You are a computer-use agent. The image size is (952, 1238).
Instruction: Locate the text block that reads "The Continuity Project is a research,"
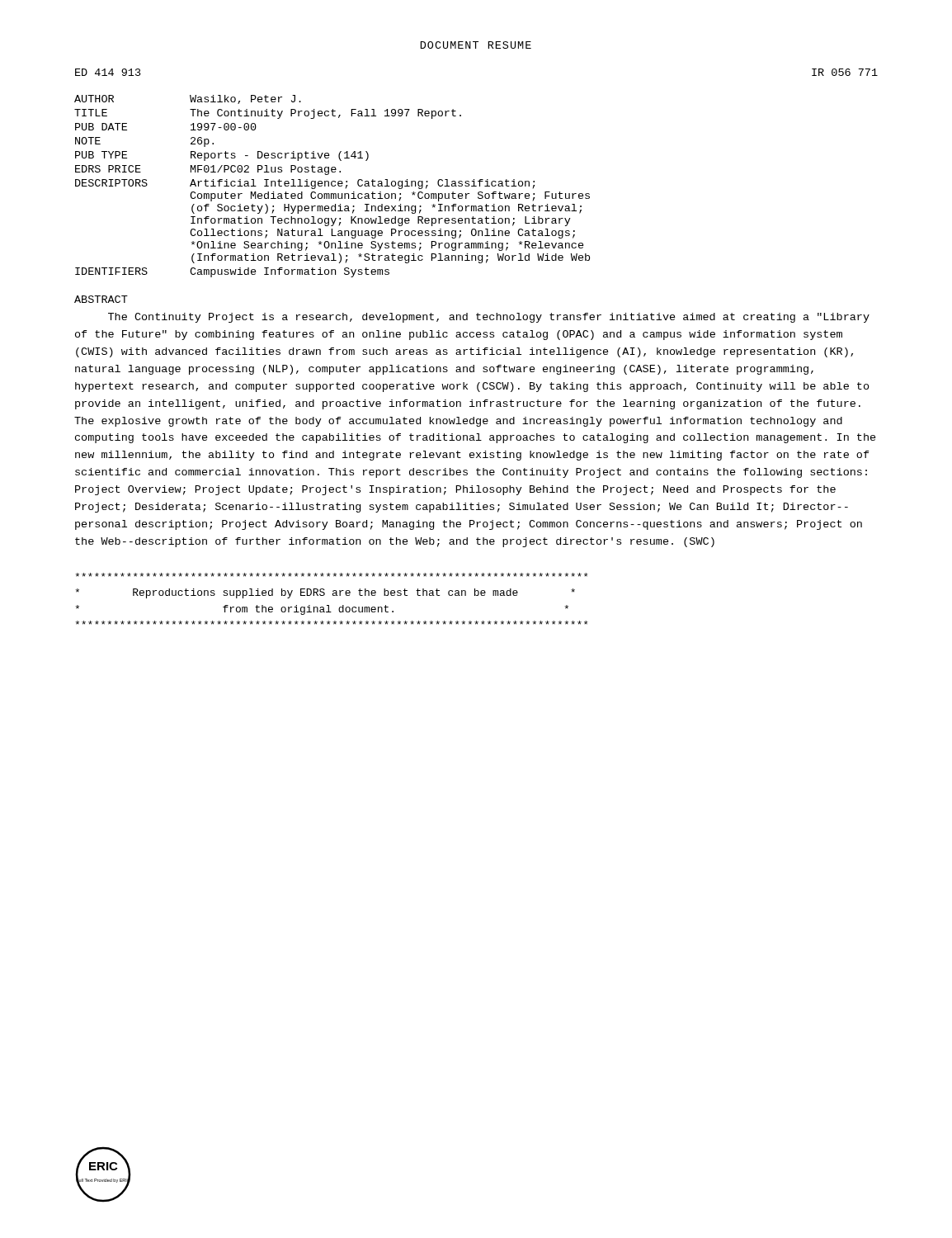coord(475,430)
